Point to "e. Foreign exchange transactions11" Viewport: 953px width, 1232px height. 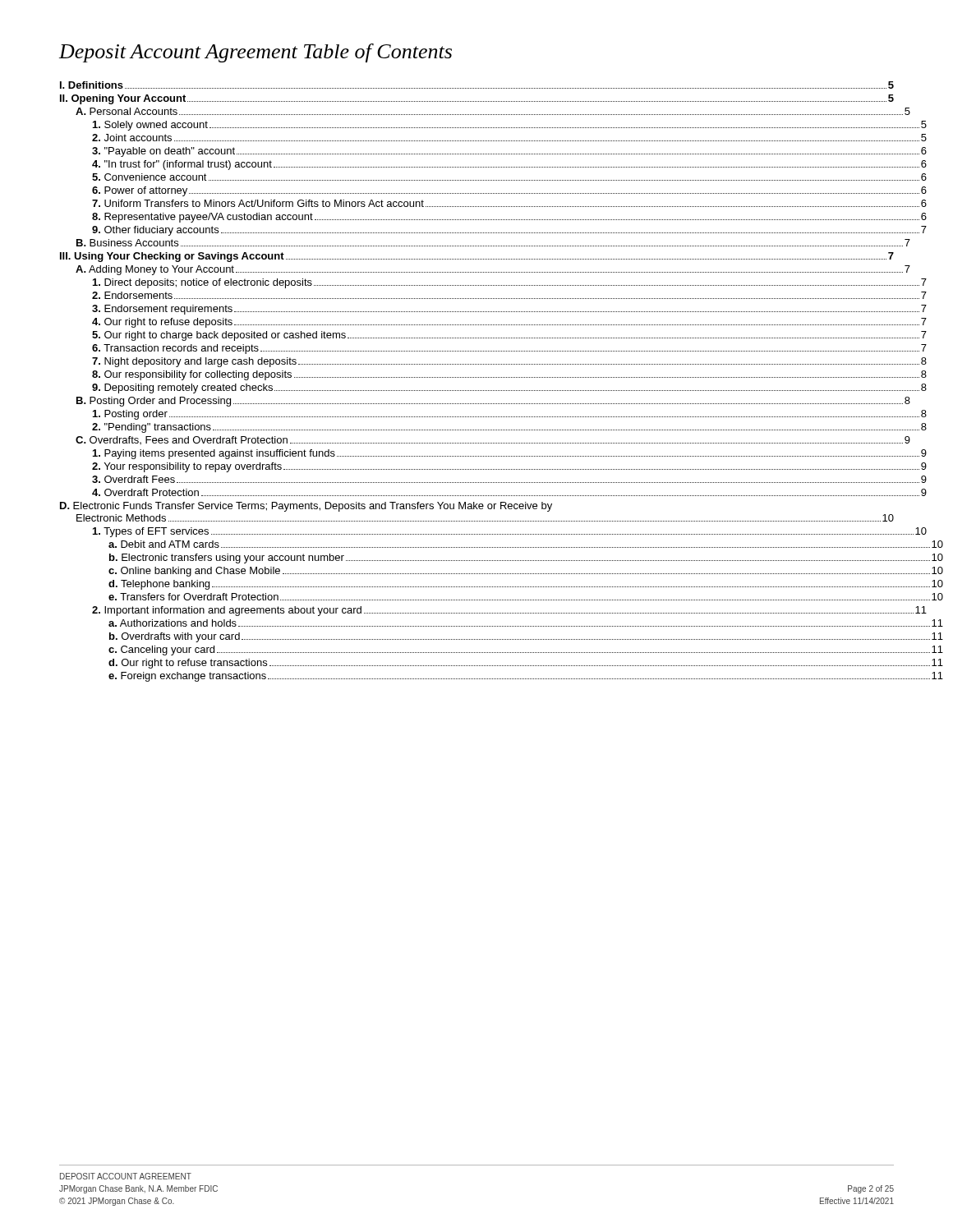[526, 676]
